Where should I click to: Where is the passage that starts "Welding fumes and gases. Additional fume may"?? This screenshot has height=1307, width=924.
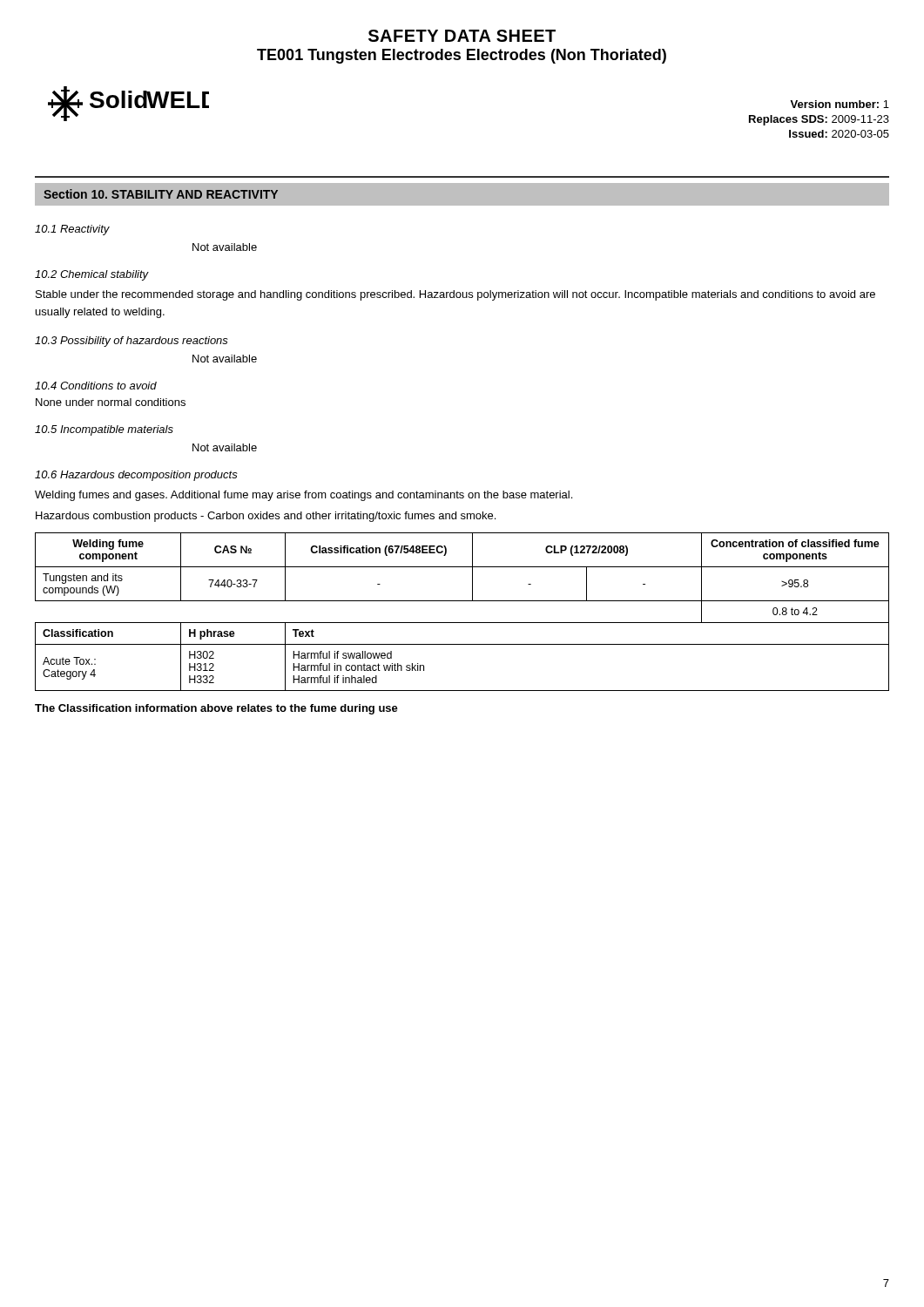[x=304, y=494]
